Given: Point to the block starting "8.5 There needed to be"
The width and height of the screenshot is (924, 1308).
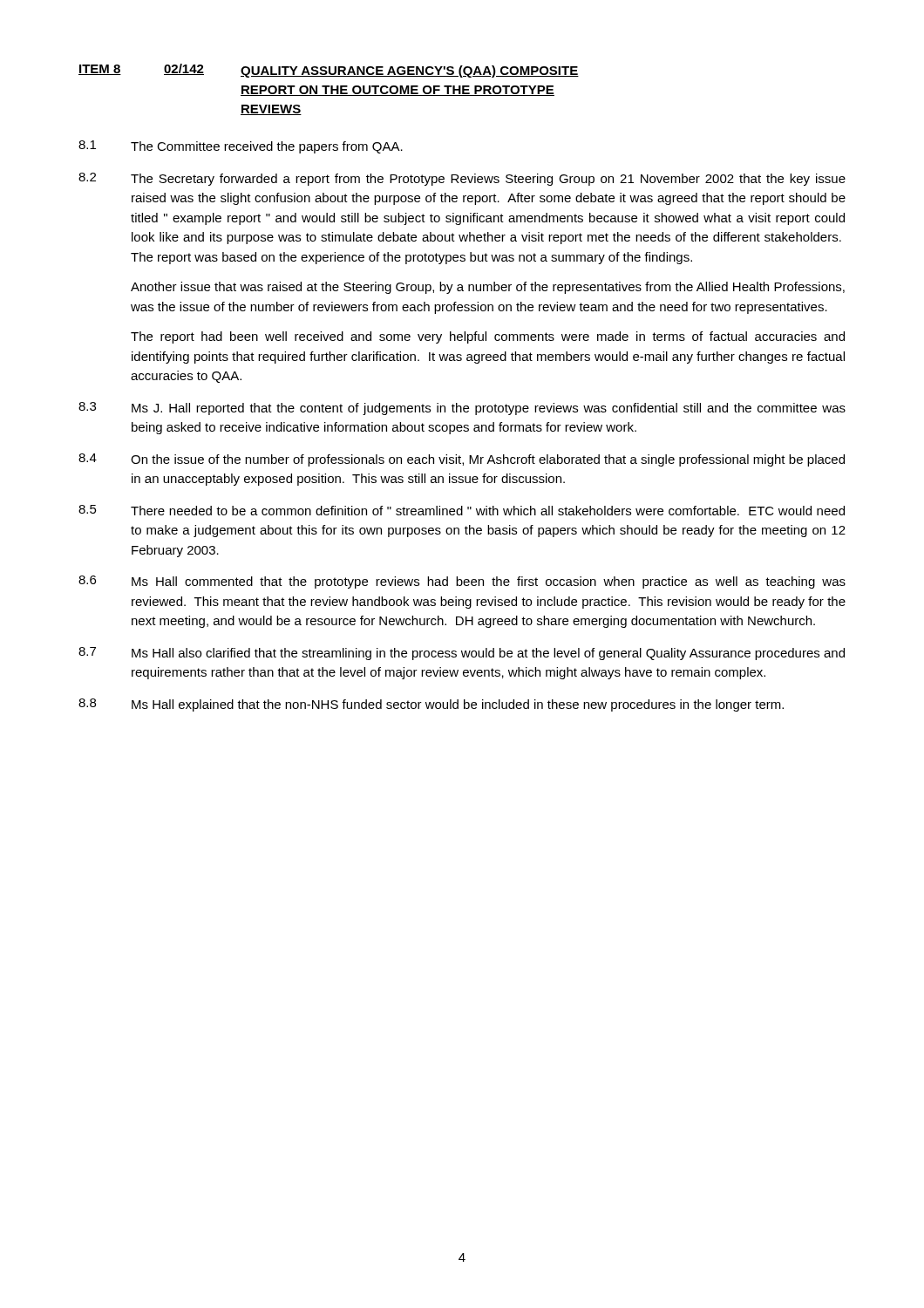Looking at the screenshot, I should click(x=462, y=531).
